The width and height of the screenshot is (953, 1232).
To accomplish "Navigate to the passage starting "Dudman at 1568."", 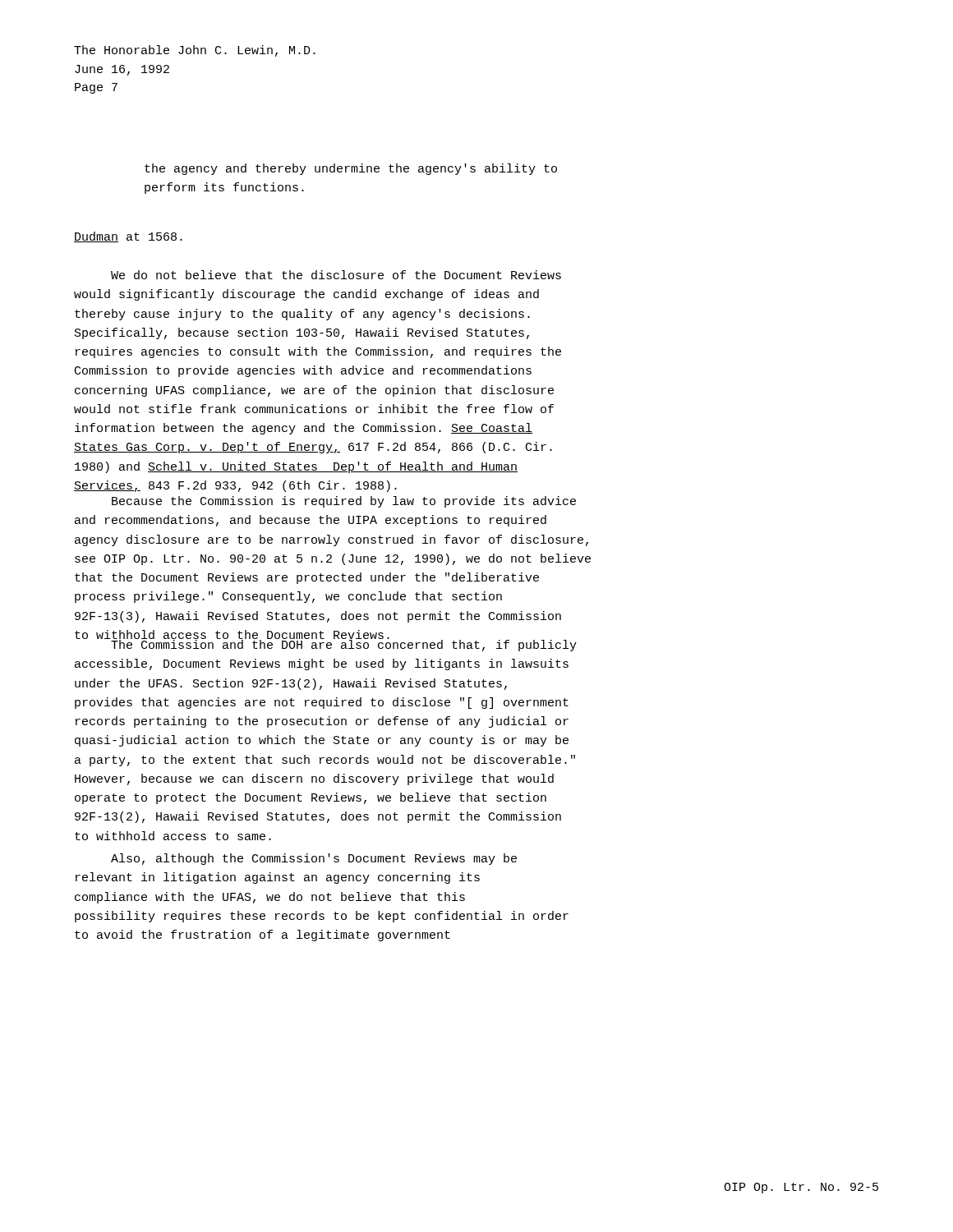I will [129, 238].
